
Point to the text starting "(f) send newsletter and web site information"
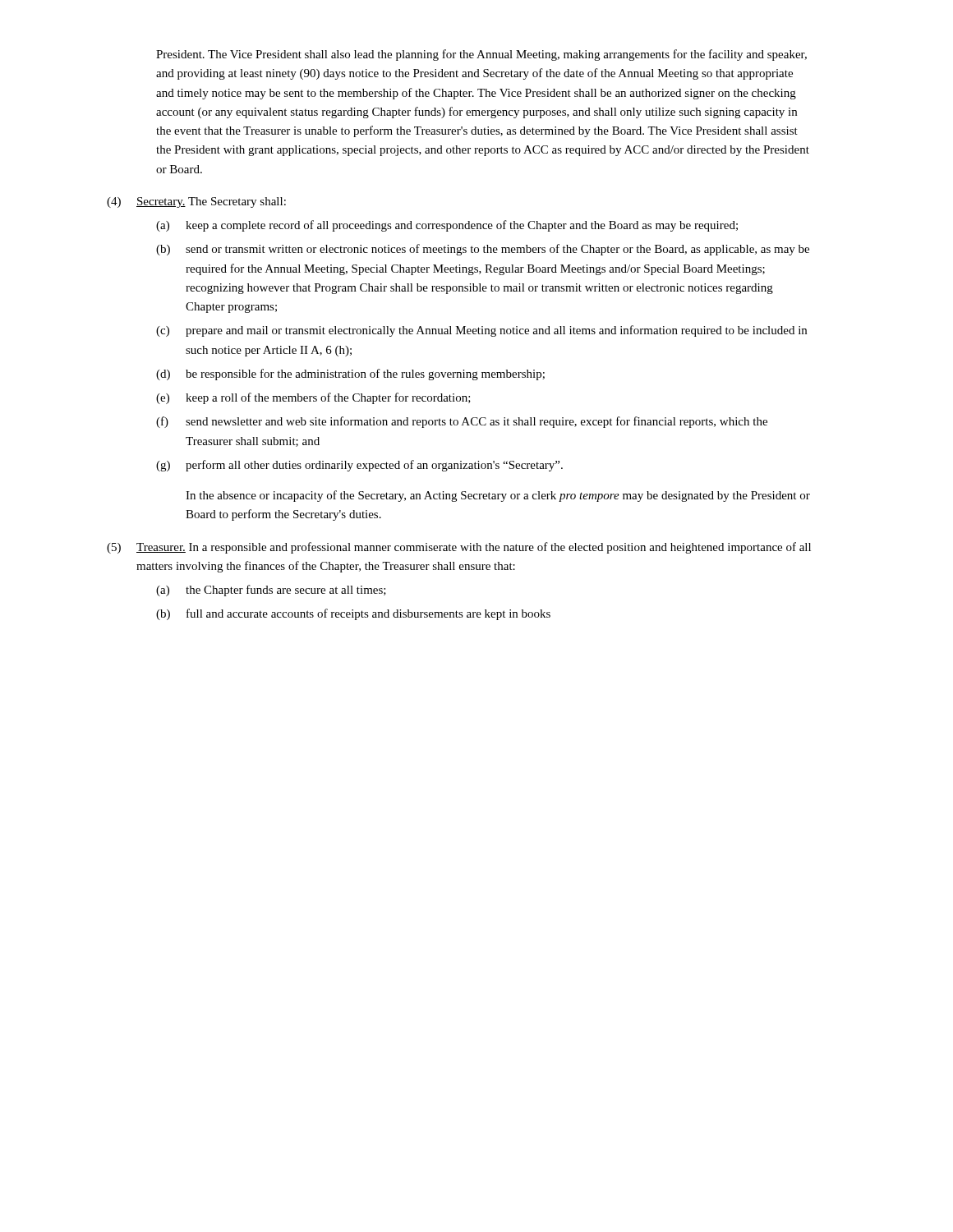pyautogui.click(x=485, y=432)
